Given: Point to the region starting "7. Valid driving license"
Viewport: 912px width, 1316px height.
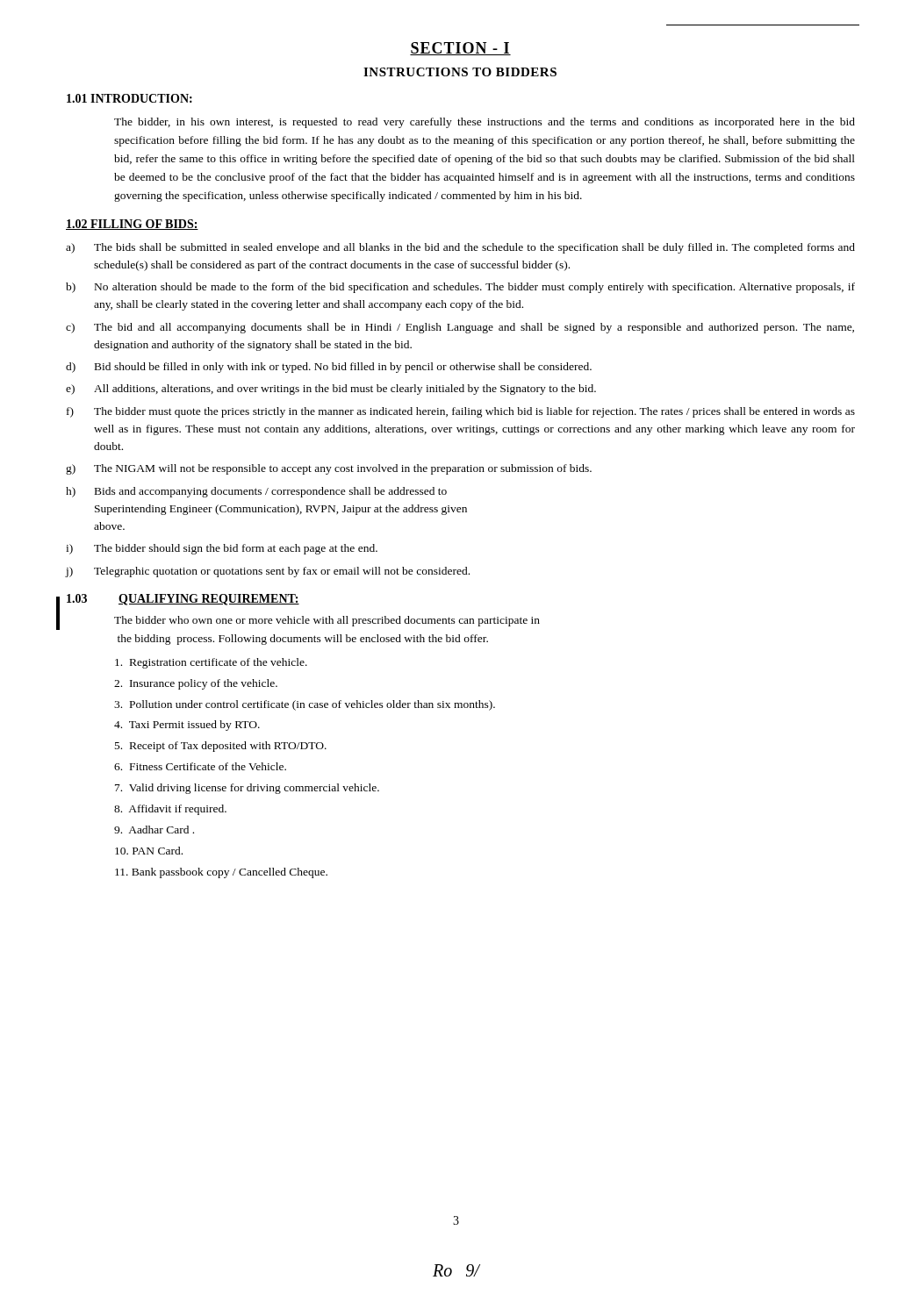Looking at the screenshot, I should pos(247,788).
